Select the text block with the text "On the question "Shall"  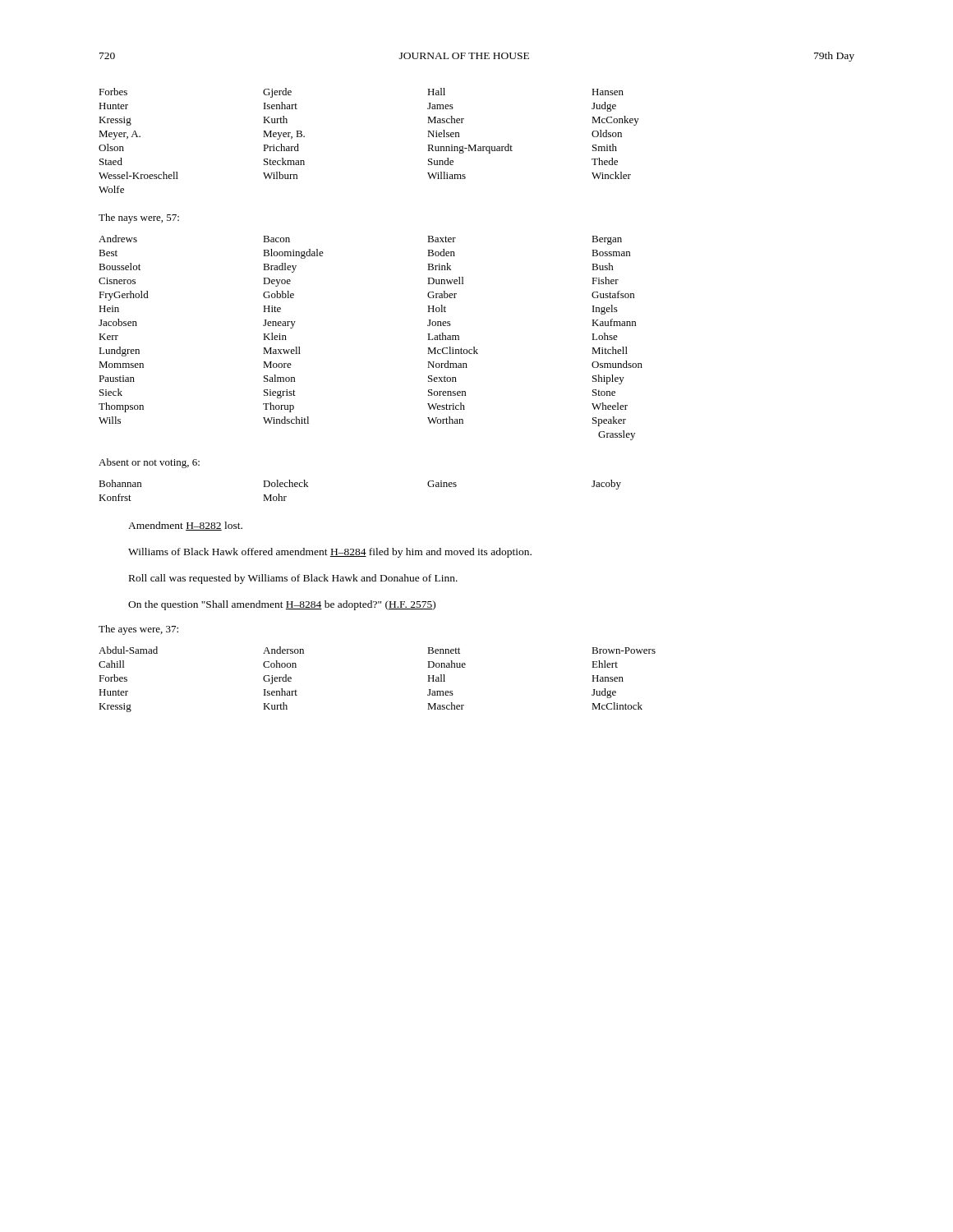tap(282, 604)
